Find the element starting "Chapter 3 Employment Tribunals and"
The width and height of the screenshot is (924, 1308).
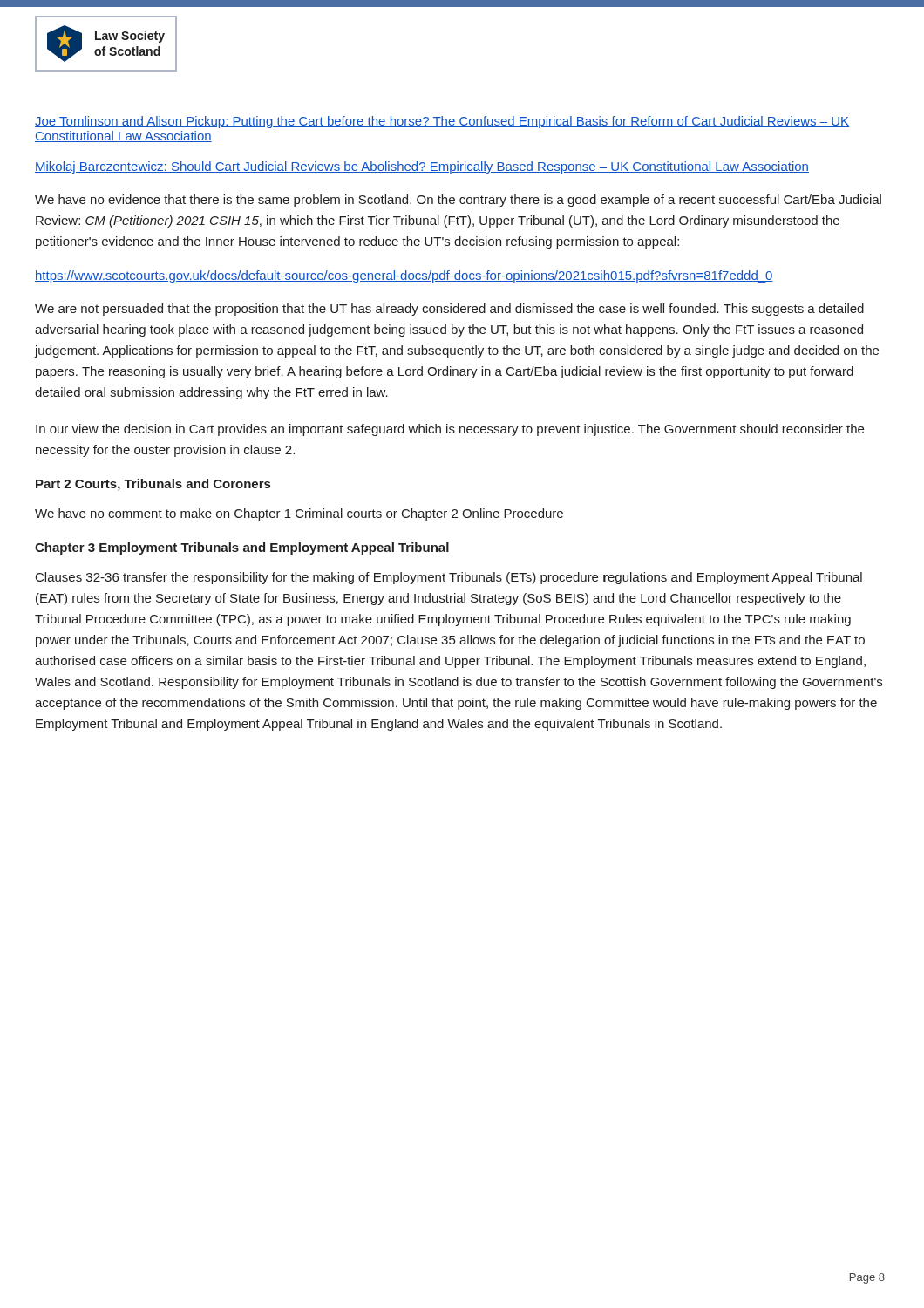click(242, 547)
